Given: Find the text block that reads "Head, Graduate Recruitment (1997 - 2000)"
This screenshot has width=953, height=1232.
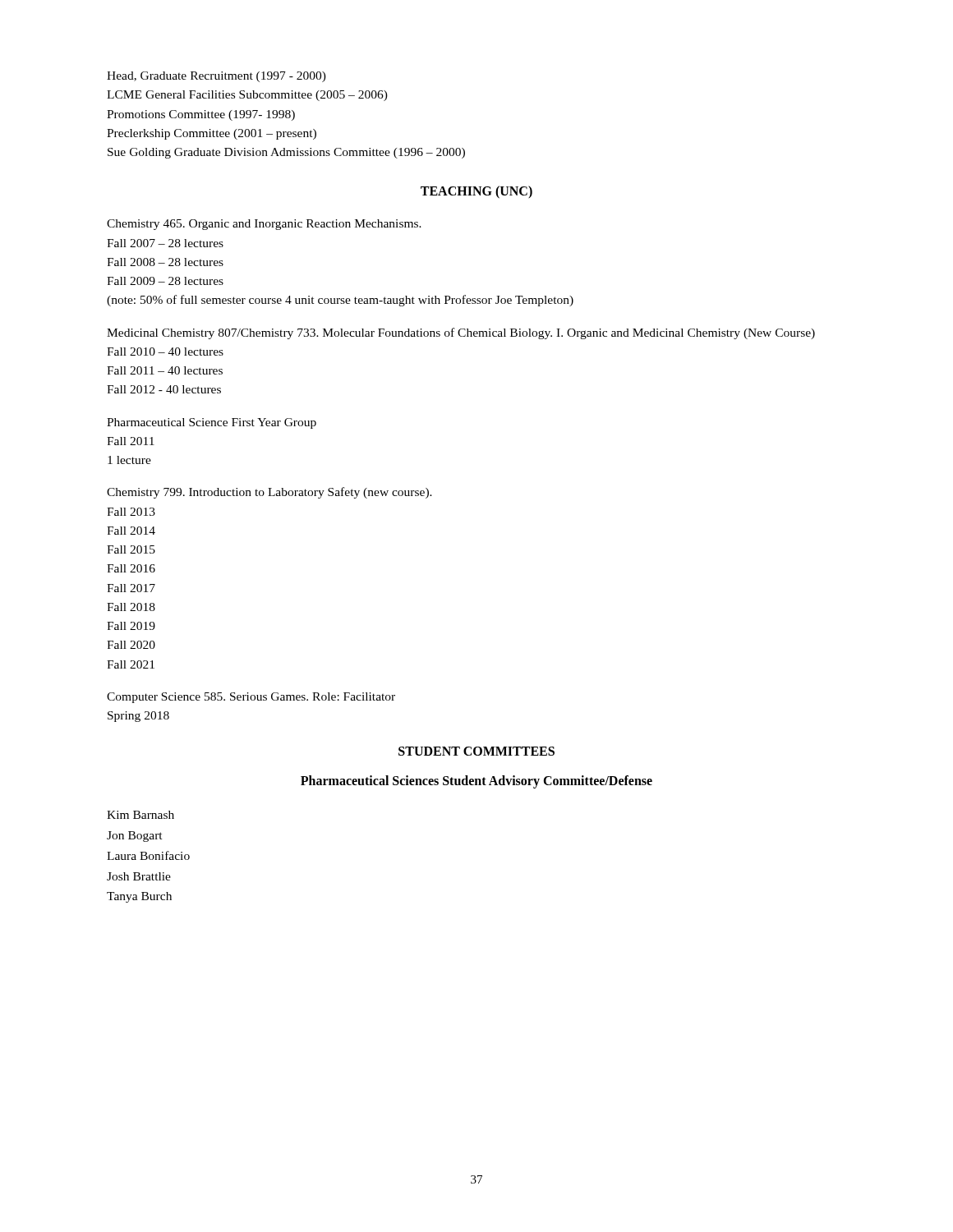Looking at the screenshot, I should [x=286, y=113].
